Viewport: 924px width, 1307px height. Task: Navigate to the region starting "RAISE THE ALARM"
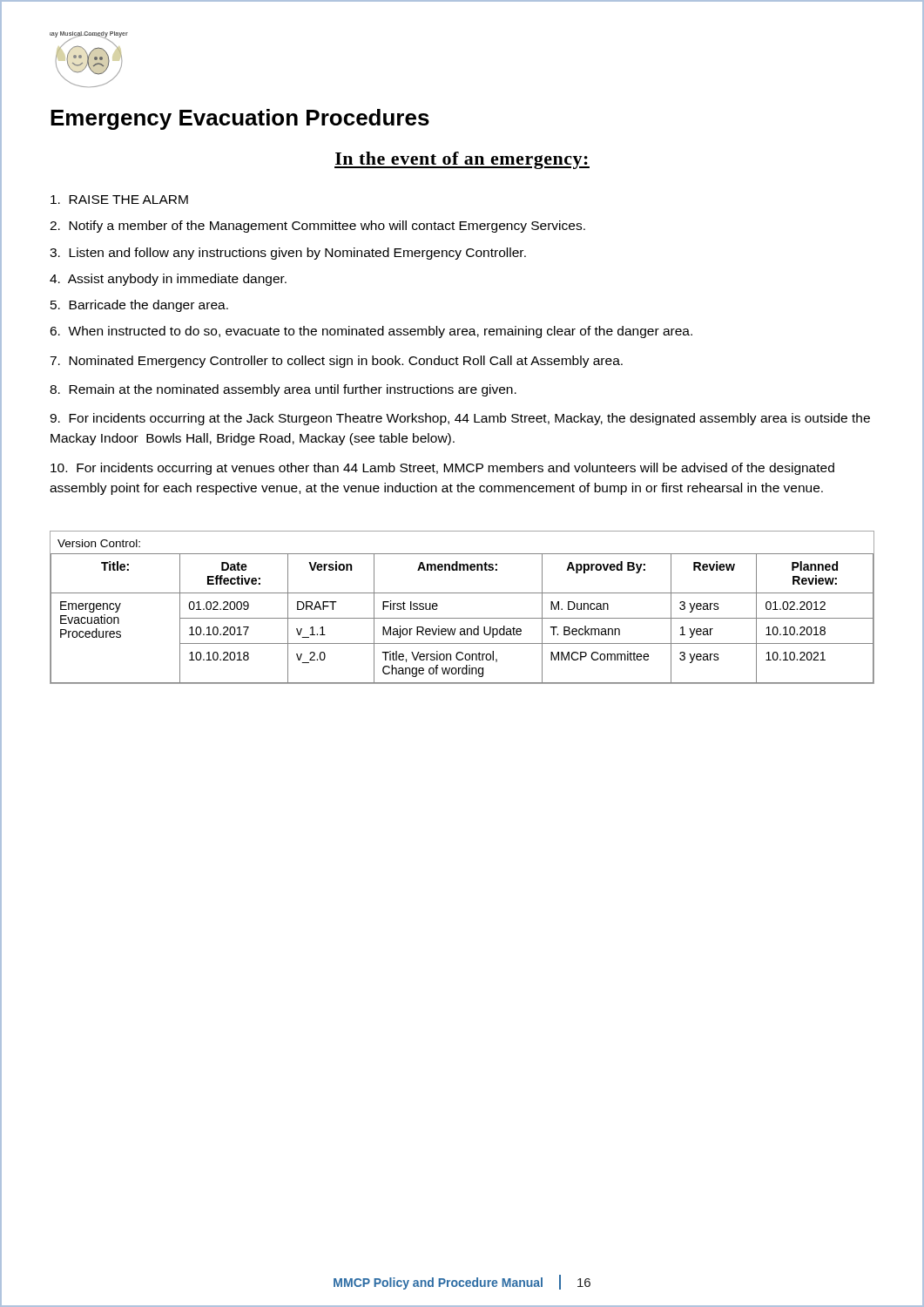pos(119,199)
